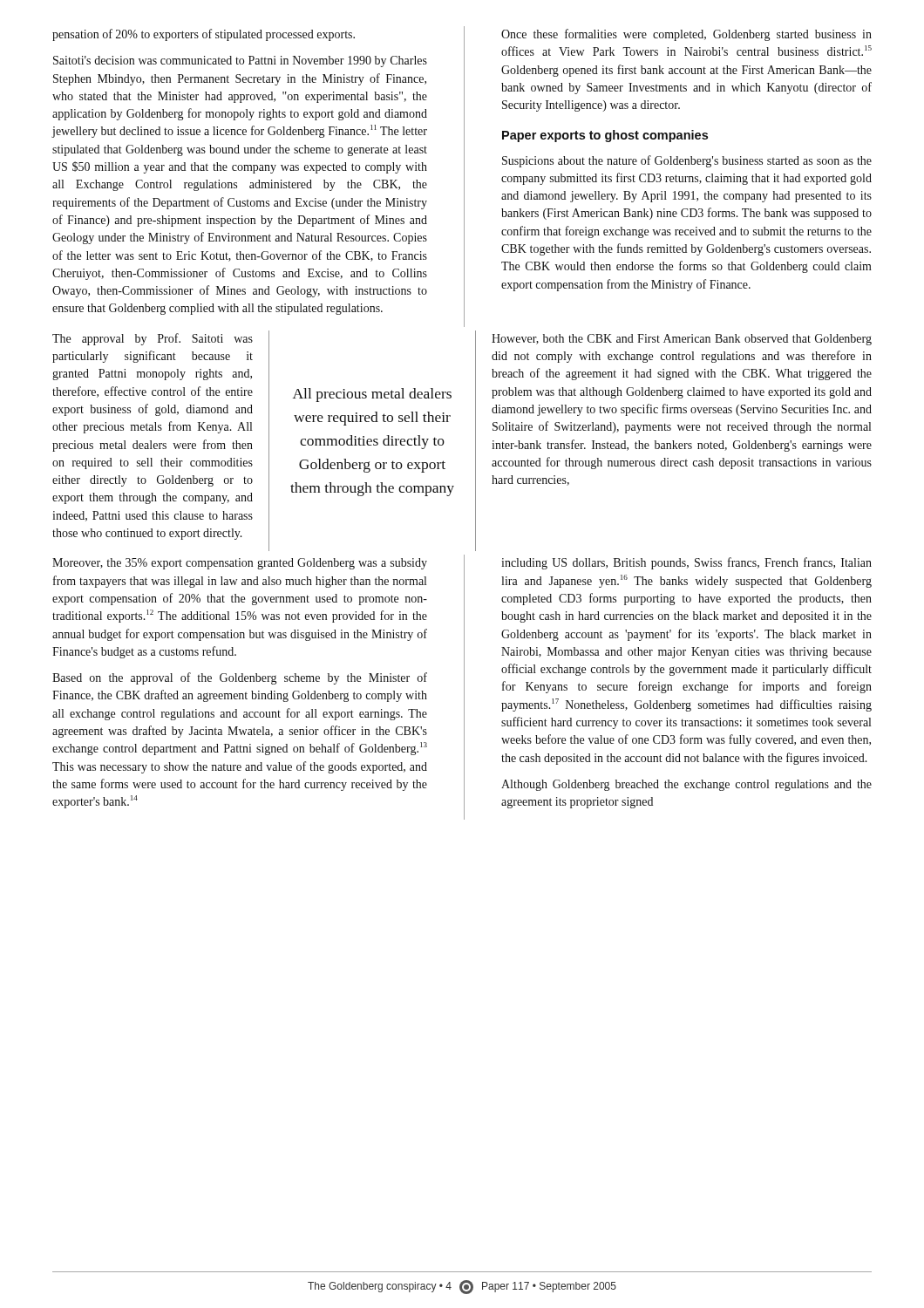Select a section header
924x1308 pixels.
point(605,136)
